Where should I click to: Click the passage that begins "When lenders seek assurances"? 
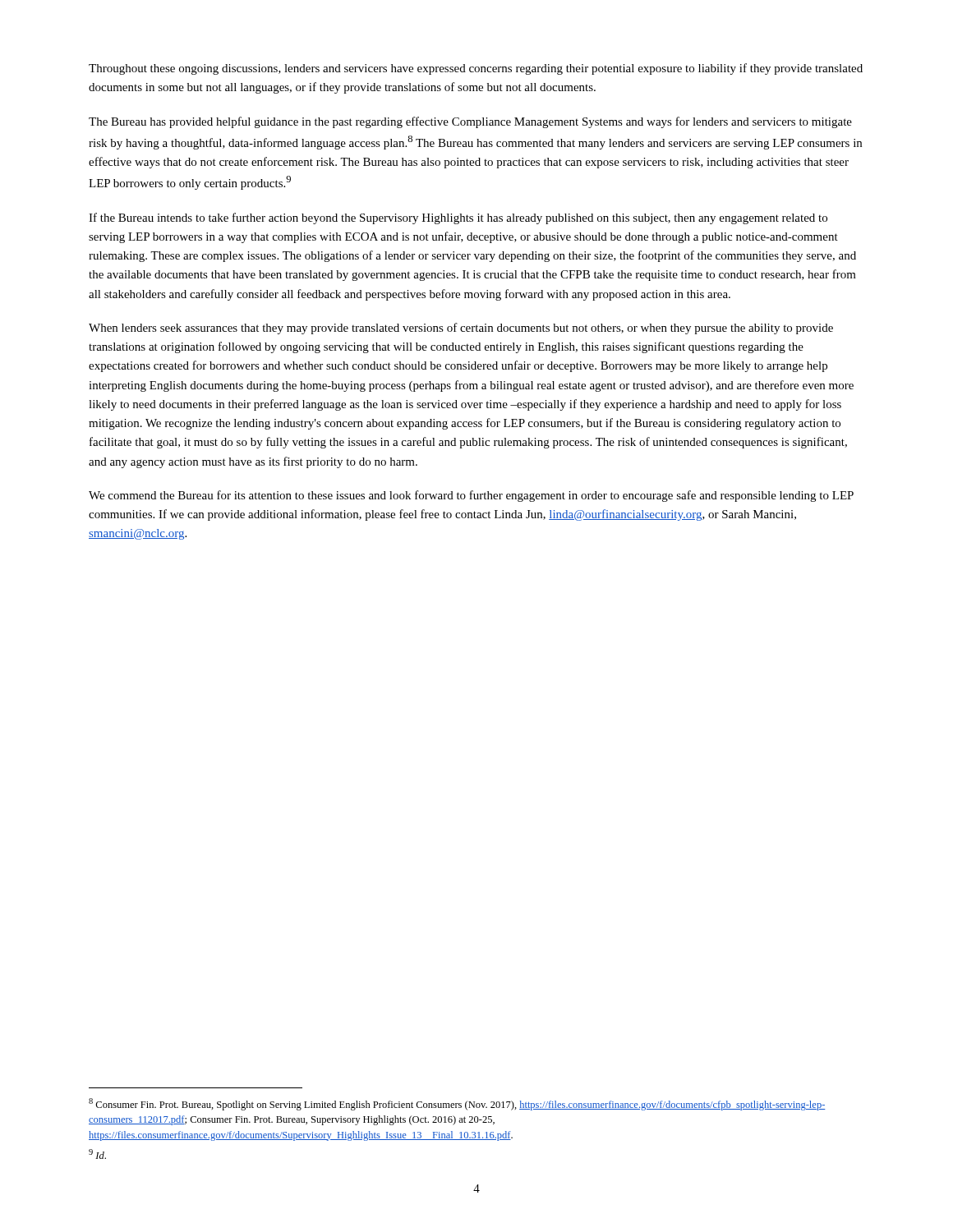pyautogui.click(x=471, y=394)
